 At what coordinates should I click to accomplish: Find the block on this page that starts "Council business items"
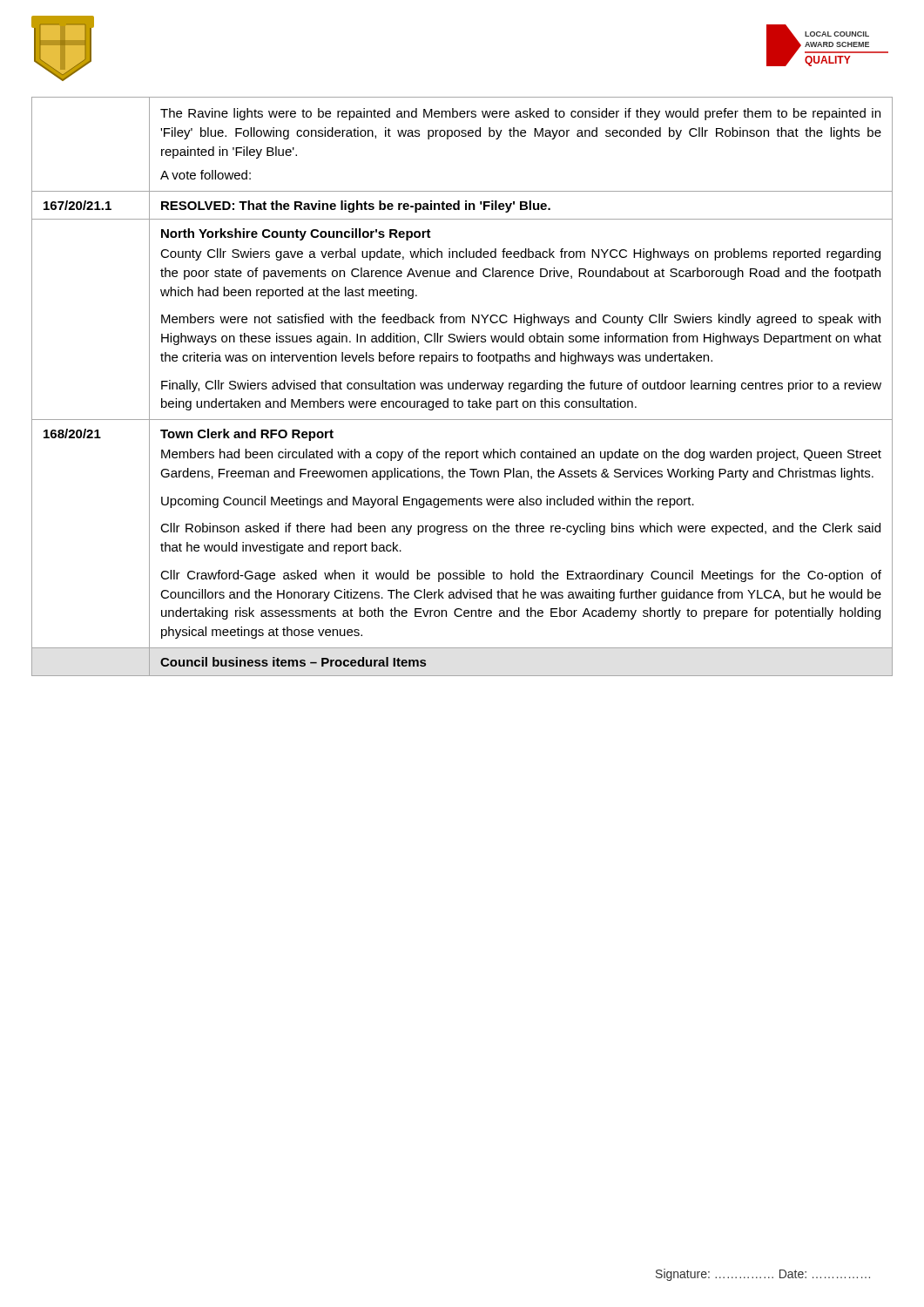[293, 662]
